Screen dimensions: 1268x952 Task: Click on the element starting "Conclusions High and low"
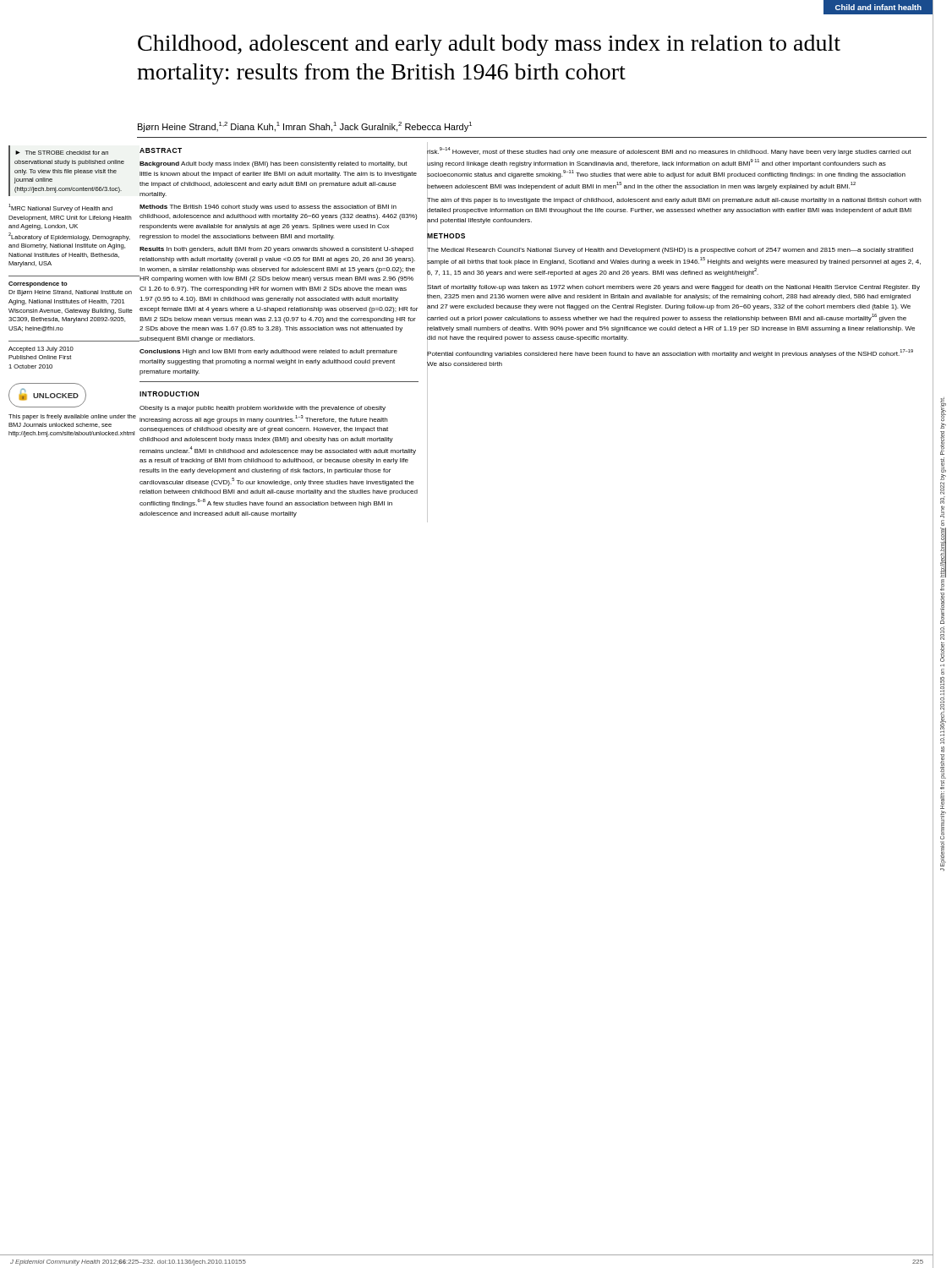[x=268, y=361]
